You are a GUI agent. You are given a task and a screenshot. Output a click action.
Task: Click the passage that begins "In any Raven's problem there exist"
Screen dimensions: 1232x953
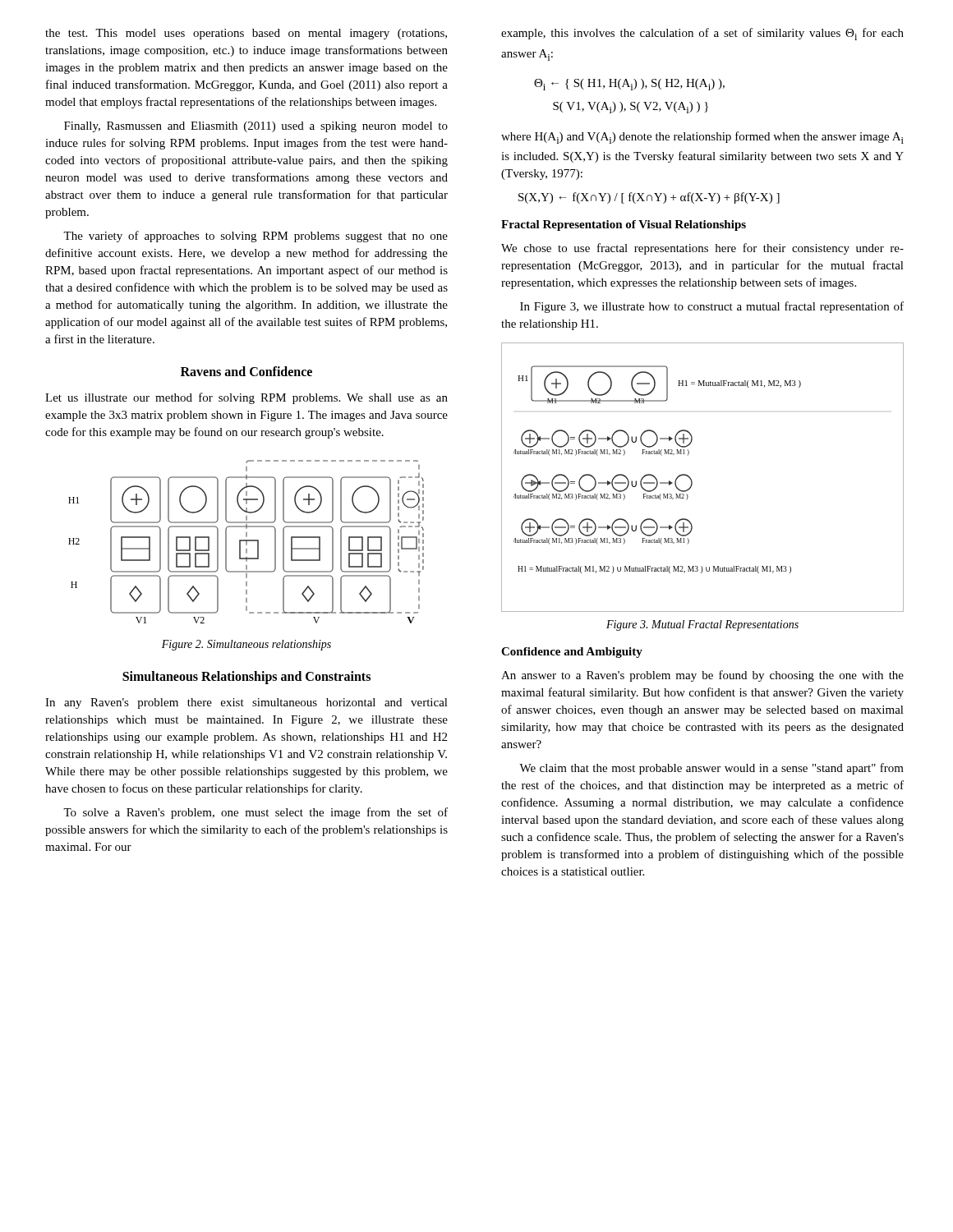246,746
